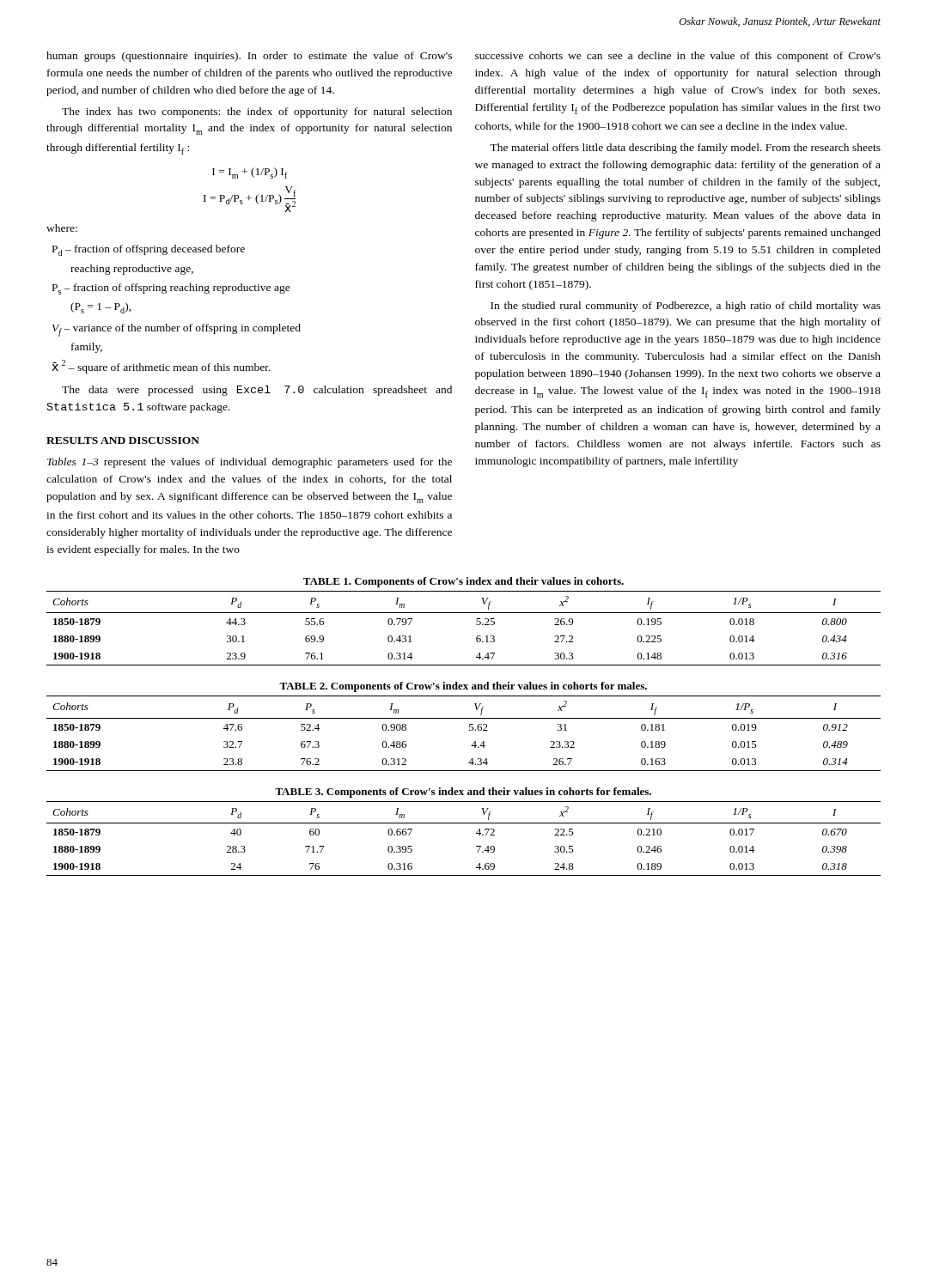Find the formula that reads "I = Im + (1/Ps) If"

[249, 172]
